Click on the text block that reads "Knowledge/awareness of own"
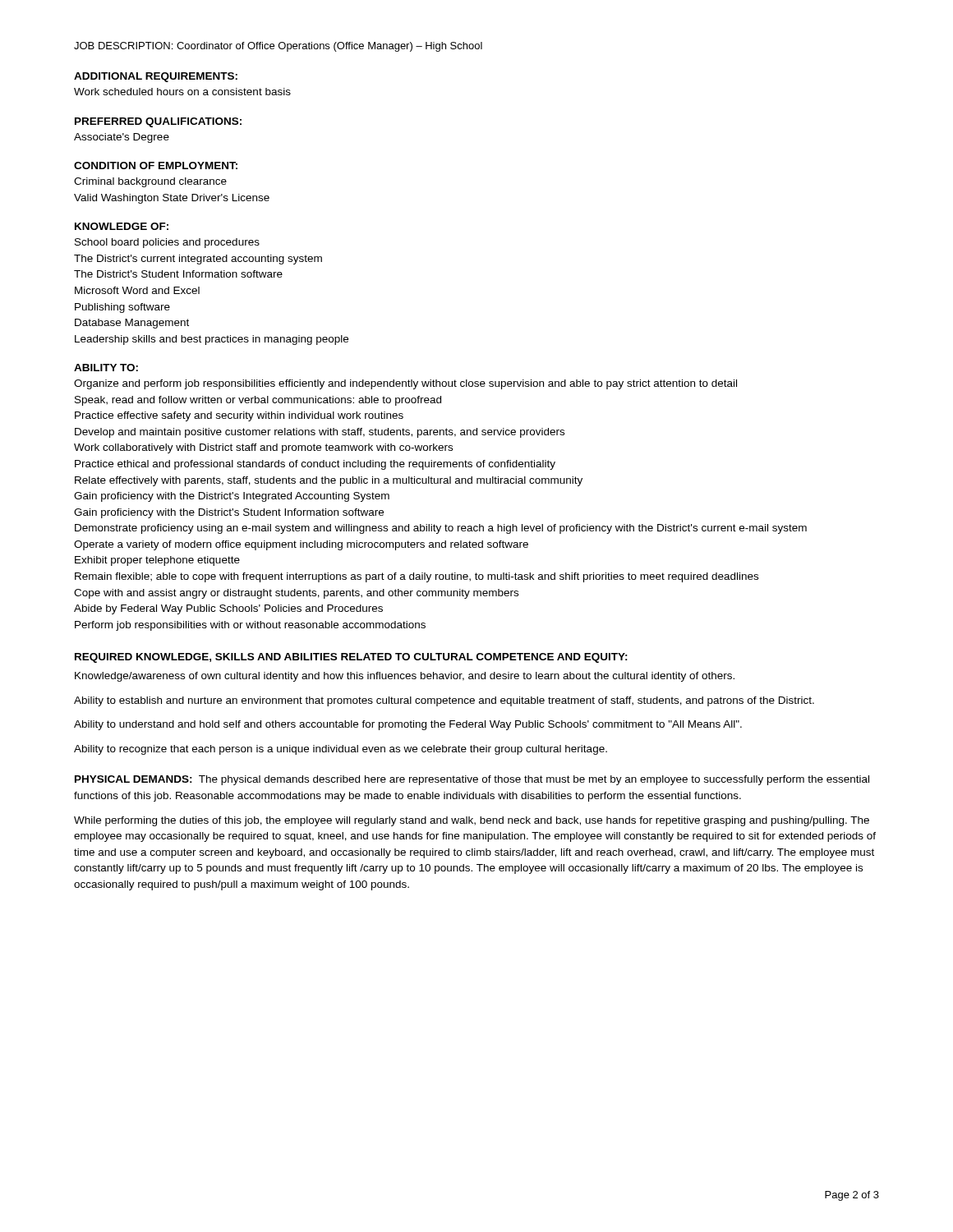 click(405, 676)
